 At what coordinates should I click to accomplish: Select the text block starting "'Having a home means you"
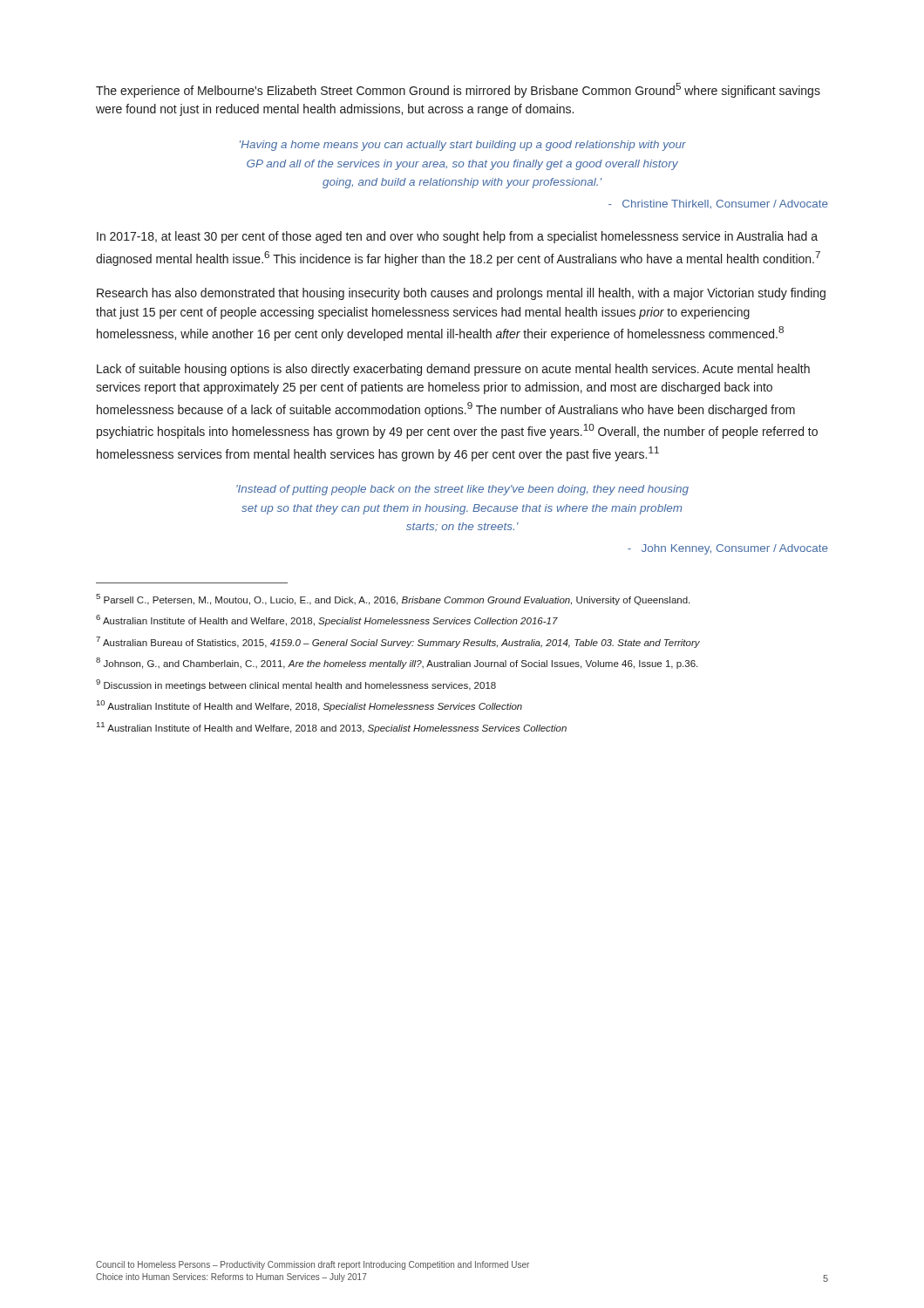point(462,173)
